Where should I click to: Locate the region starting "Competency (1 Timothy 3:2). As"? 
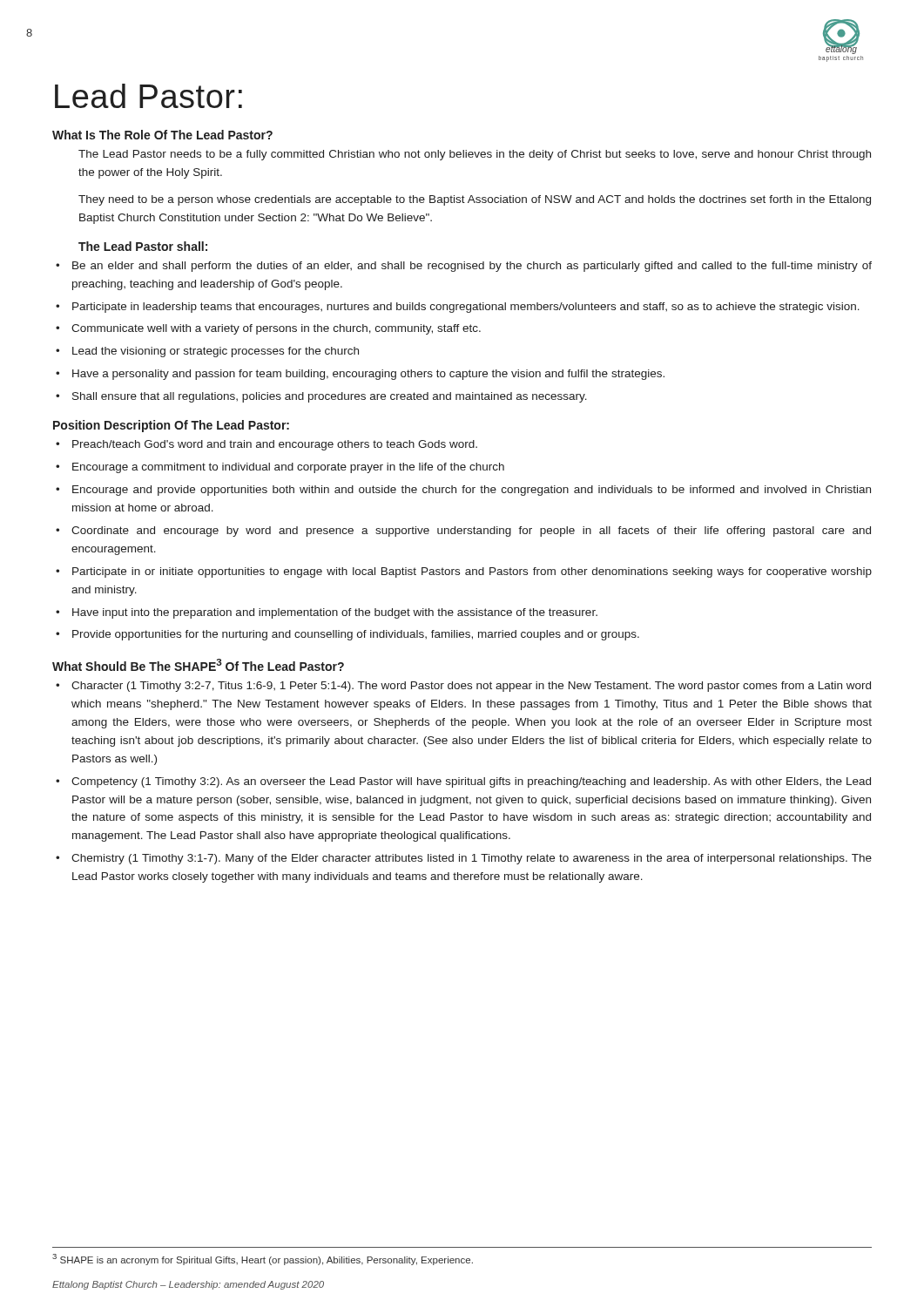tap(472, 808)
